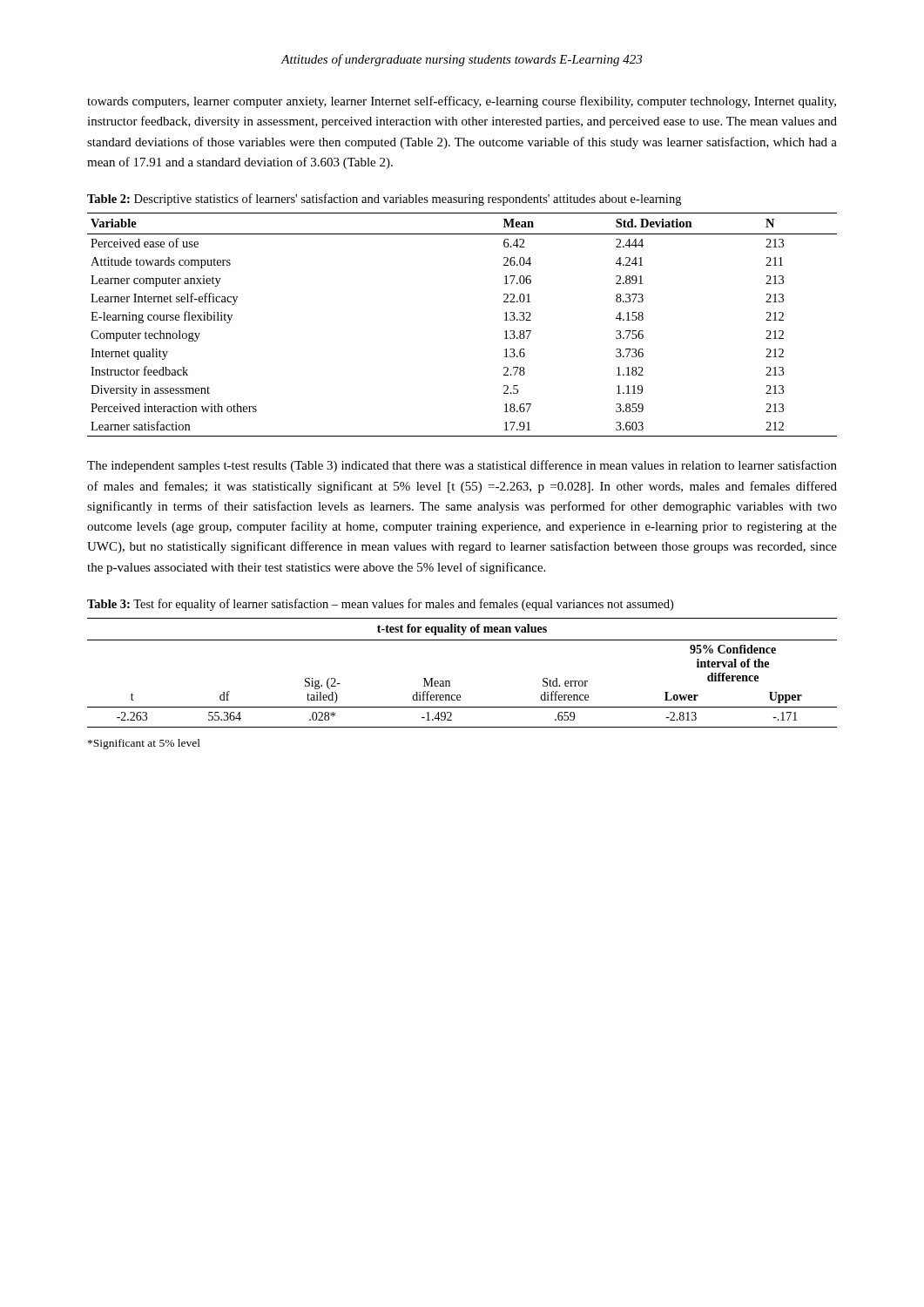Find the table that mentions "E-learning course flexibility"
Image resolution: width=924 pixels, height=1307 pixels.
[462, 325]
